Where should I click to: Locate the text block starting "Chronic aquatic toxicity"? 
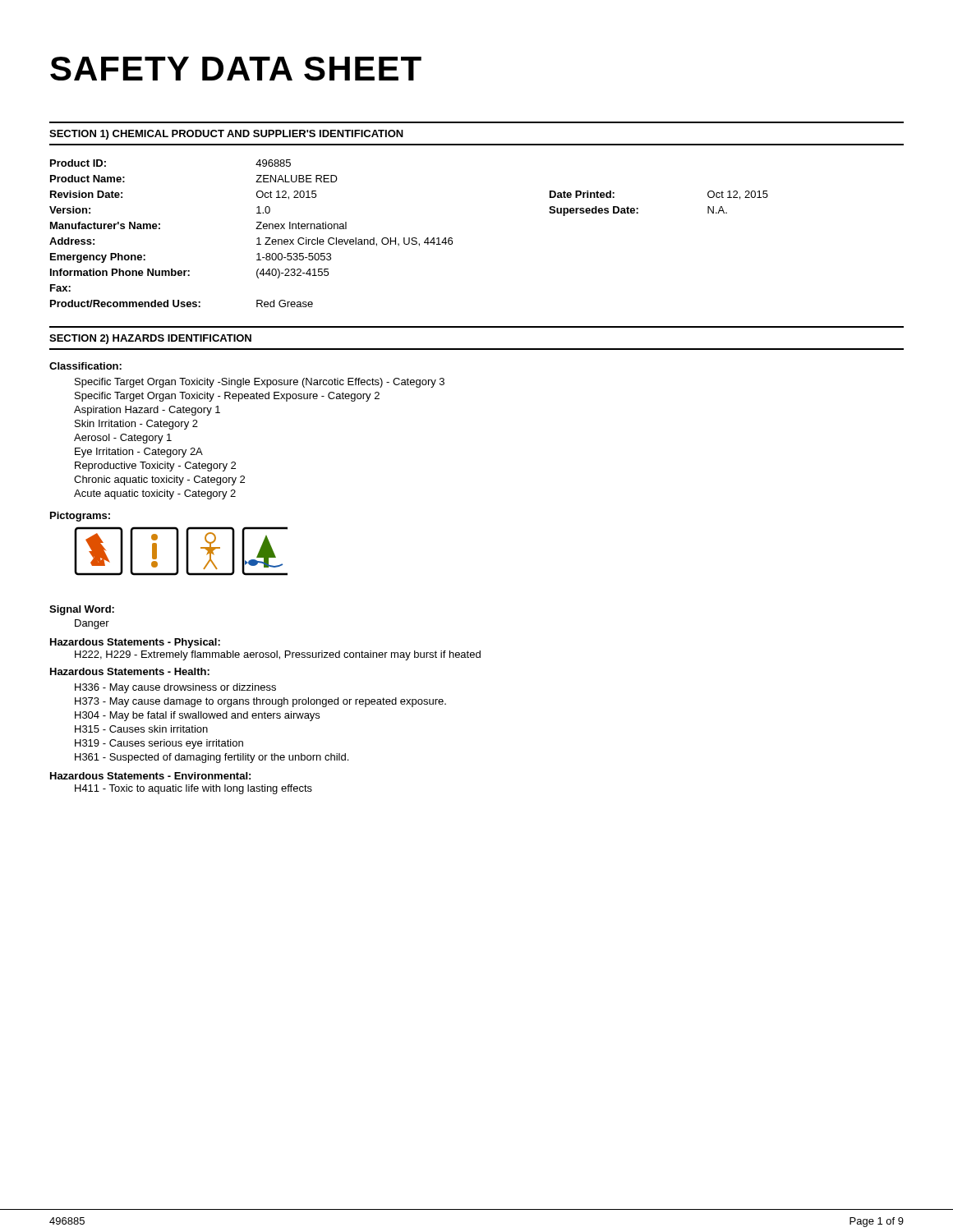point(160,479)
